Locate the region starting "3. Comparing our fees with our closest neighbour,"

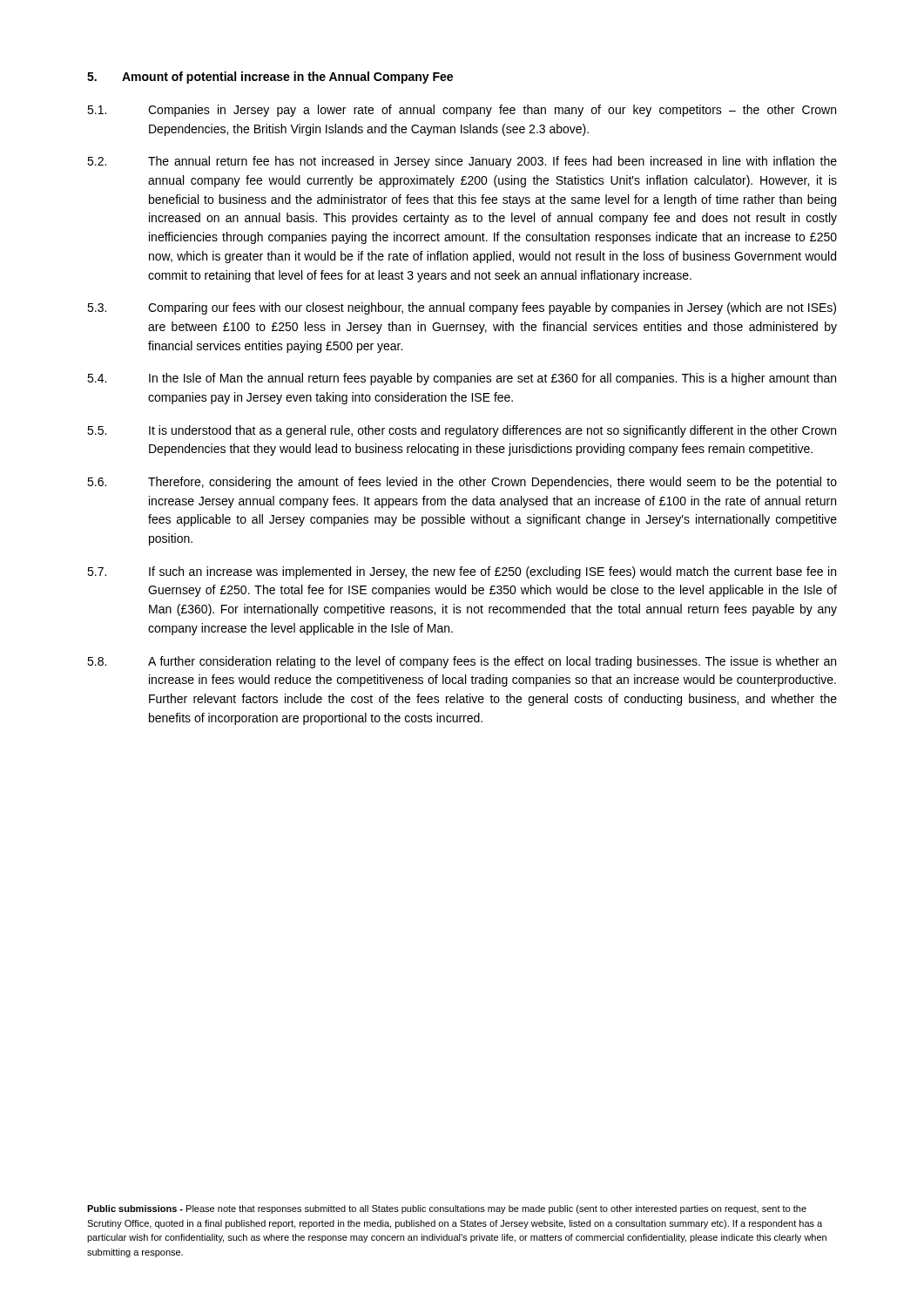[462, 327]
